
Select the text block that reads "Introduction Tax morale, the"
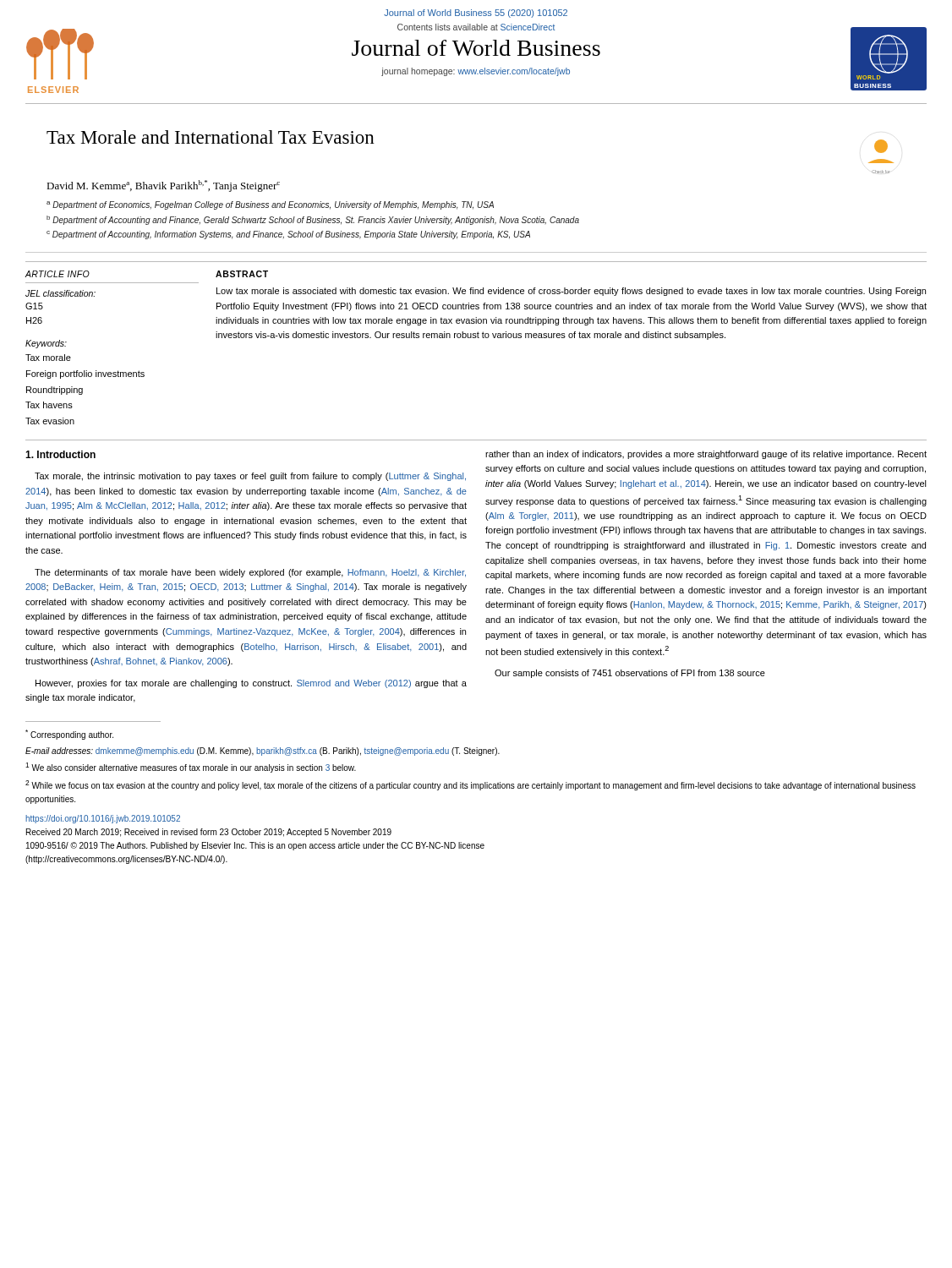(x=246, y=576)
